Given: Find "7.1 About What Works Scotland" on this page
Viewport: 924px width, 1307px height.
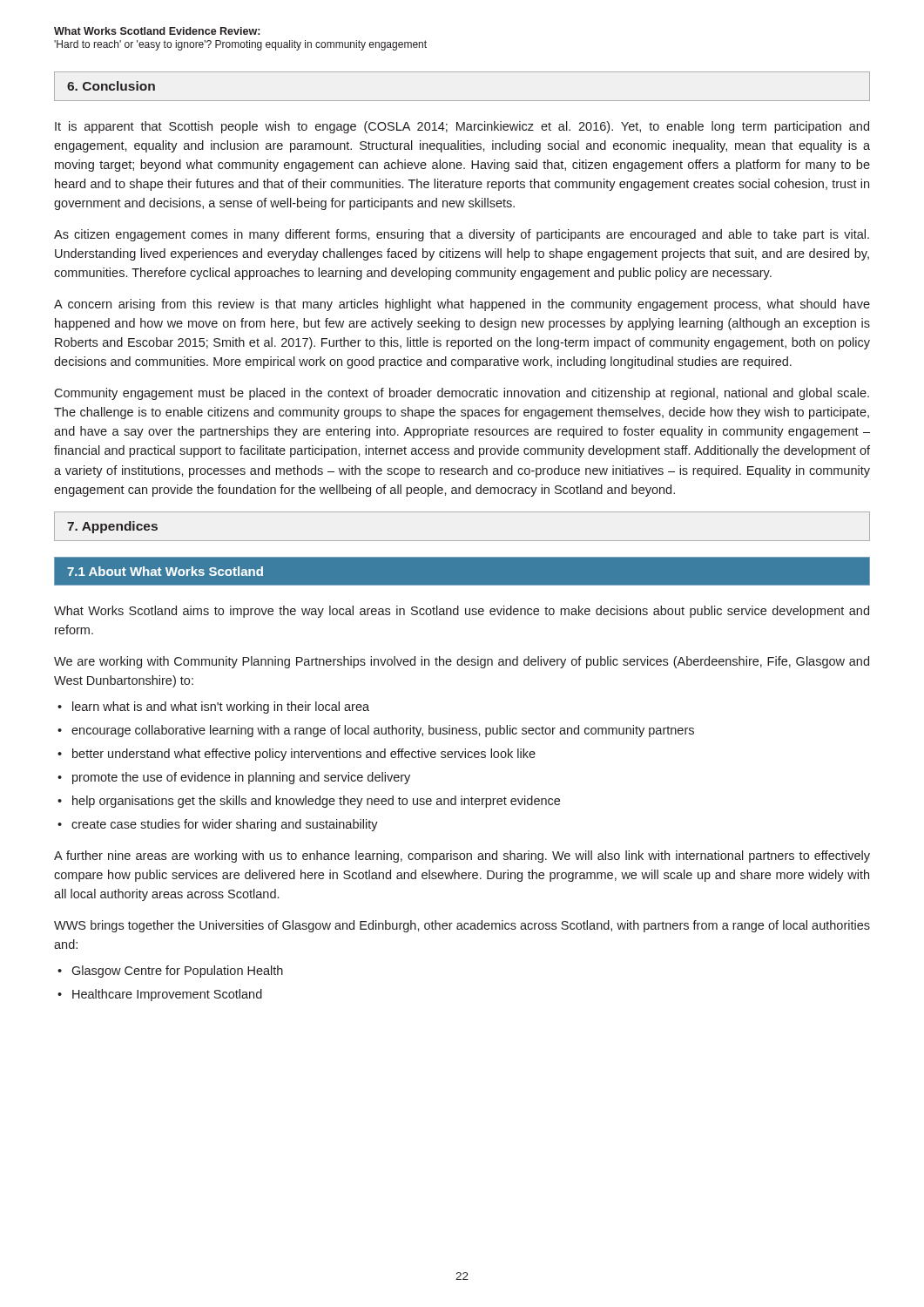Looking at the screenshot, I should coord(165,571).
